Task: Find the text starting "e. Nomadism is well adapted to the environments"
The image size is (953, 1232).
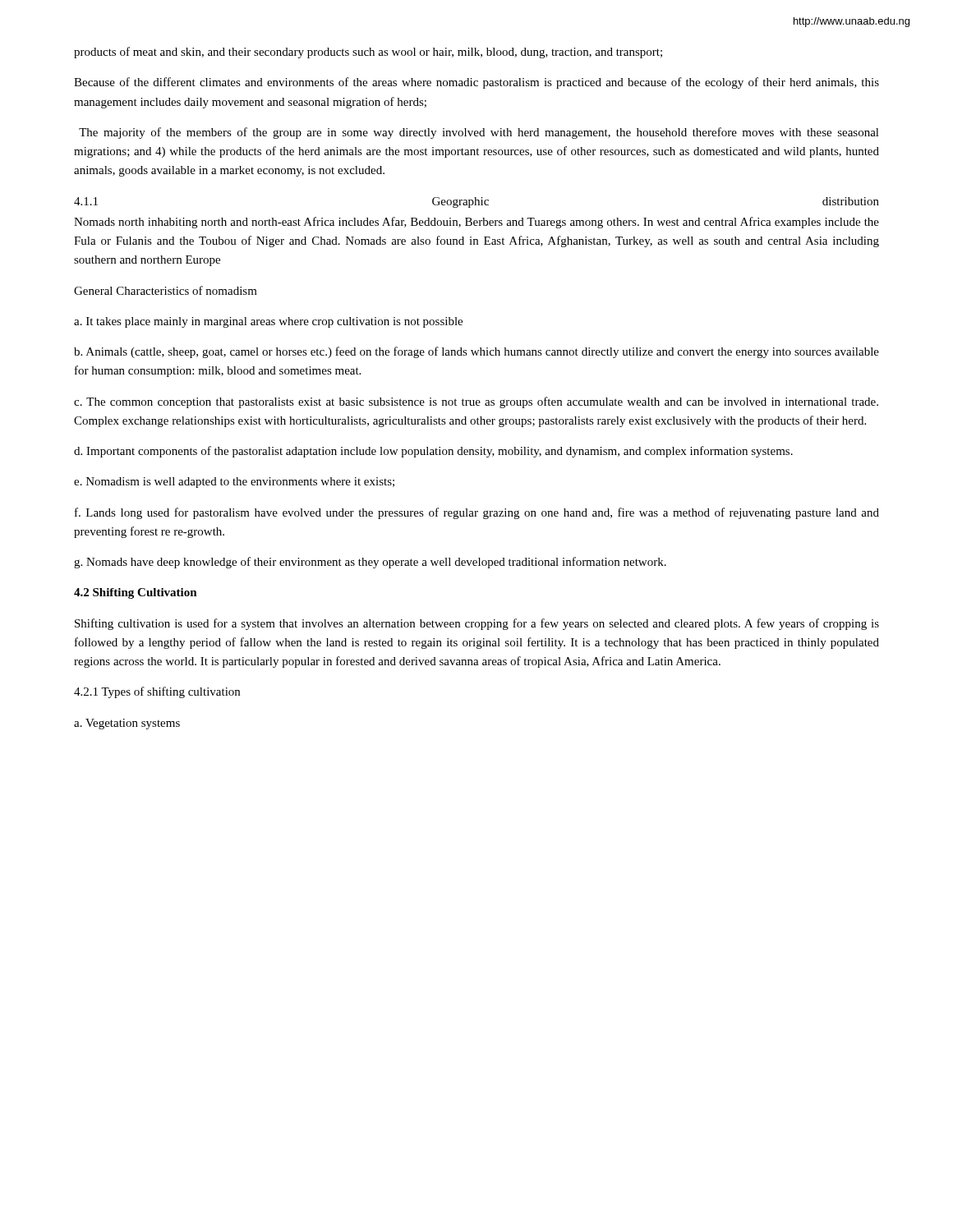Action: click(234, 483)
